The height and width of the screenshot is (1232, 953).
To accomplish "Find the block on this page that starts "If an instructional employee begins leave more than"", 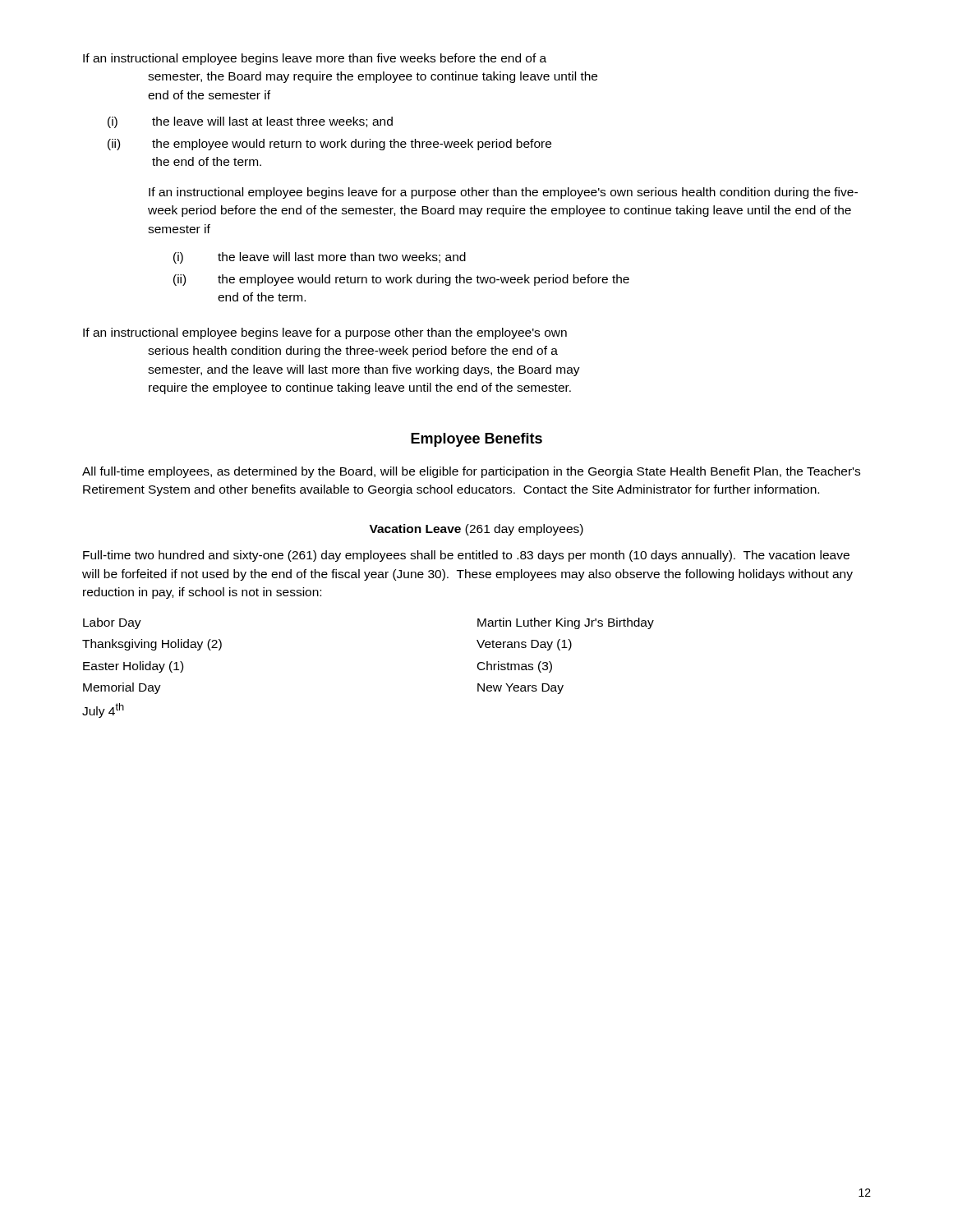I will coord(476,77).
